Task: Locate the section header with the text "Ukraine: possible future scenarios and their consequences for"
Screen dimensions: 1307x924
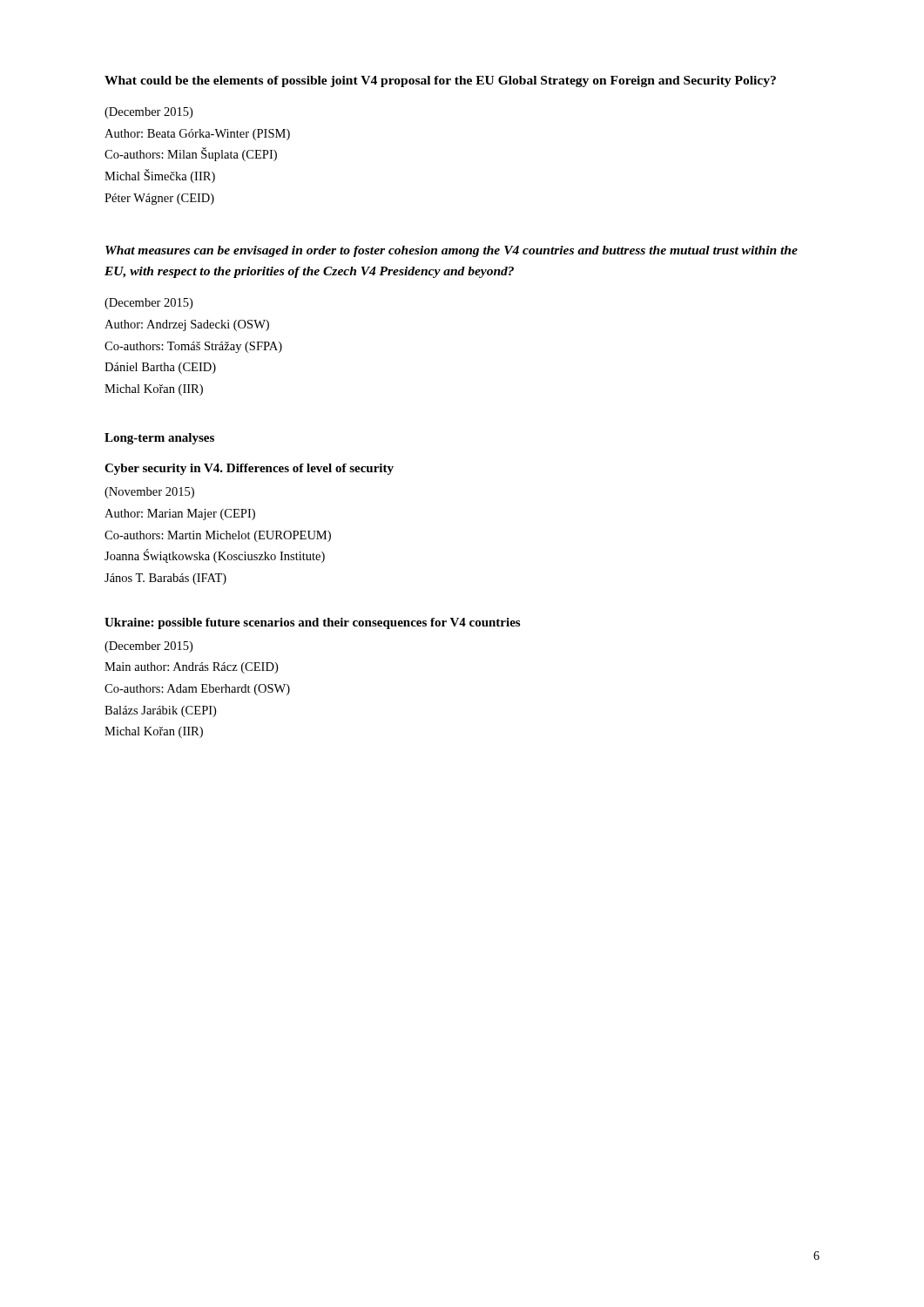Action: (462, 622)
